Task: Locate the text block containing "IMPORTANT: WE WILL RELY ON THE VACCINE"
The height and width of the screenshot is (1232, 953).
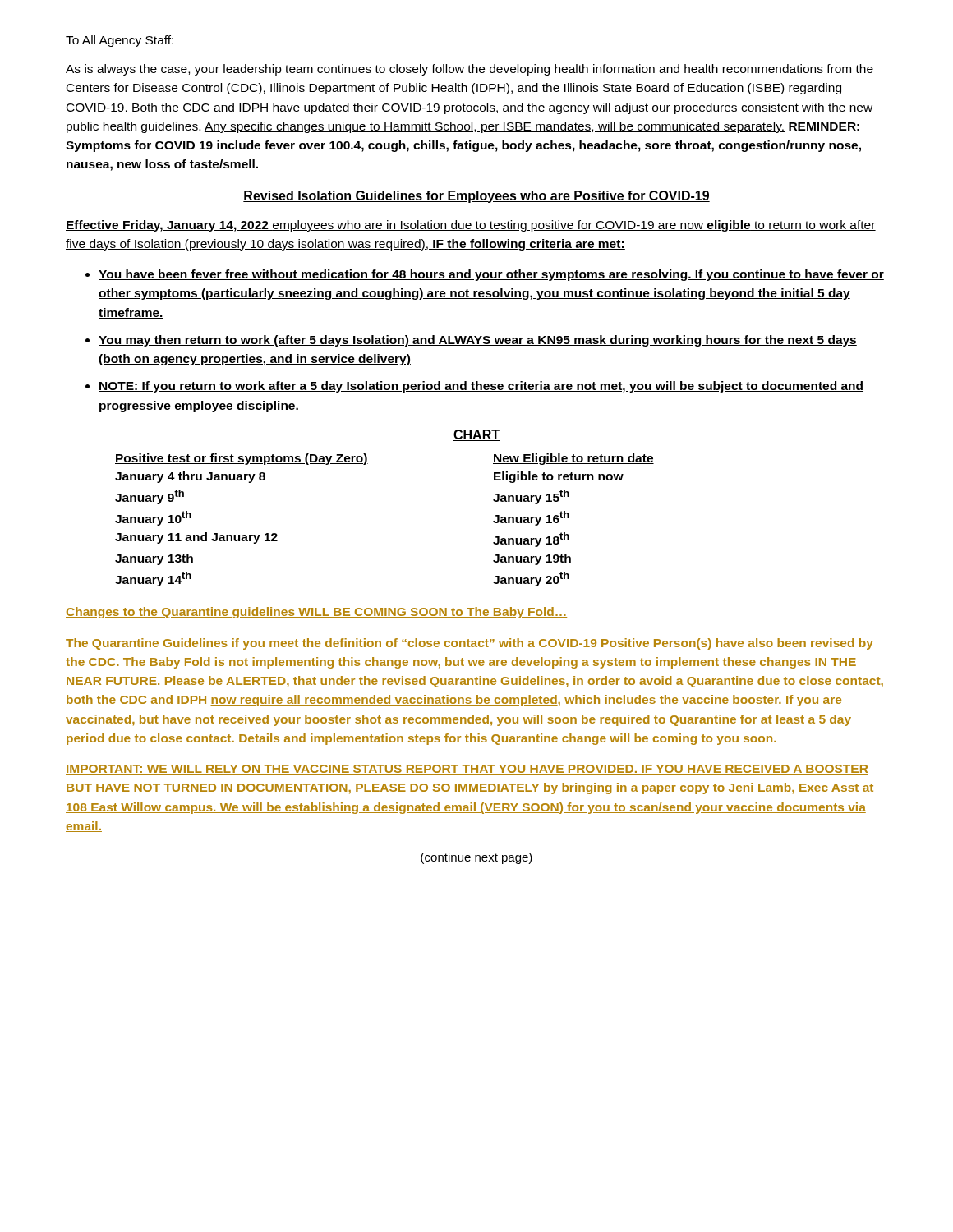Action: click(x=470, y=797)
